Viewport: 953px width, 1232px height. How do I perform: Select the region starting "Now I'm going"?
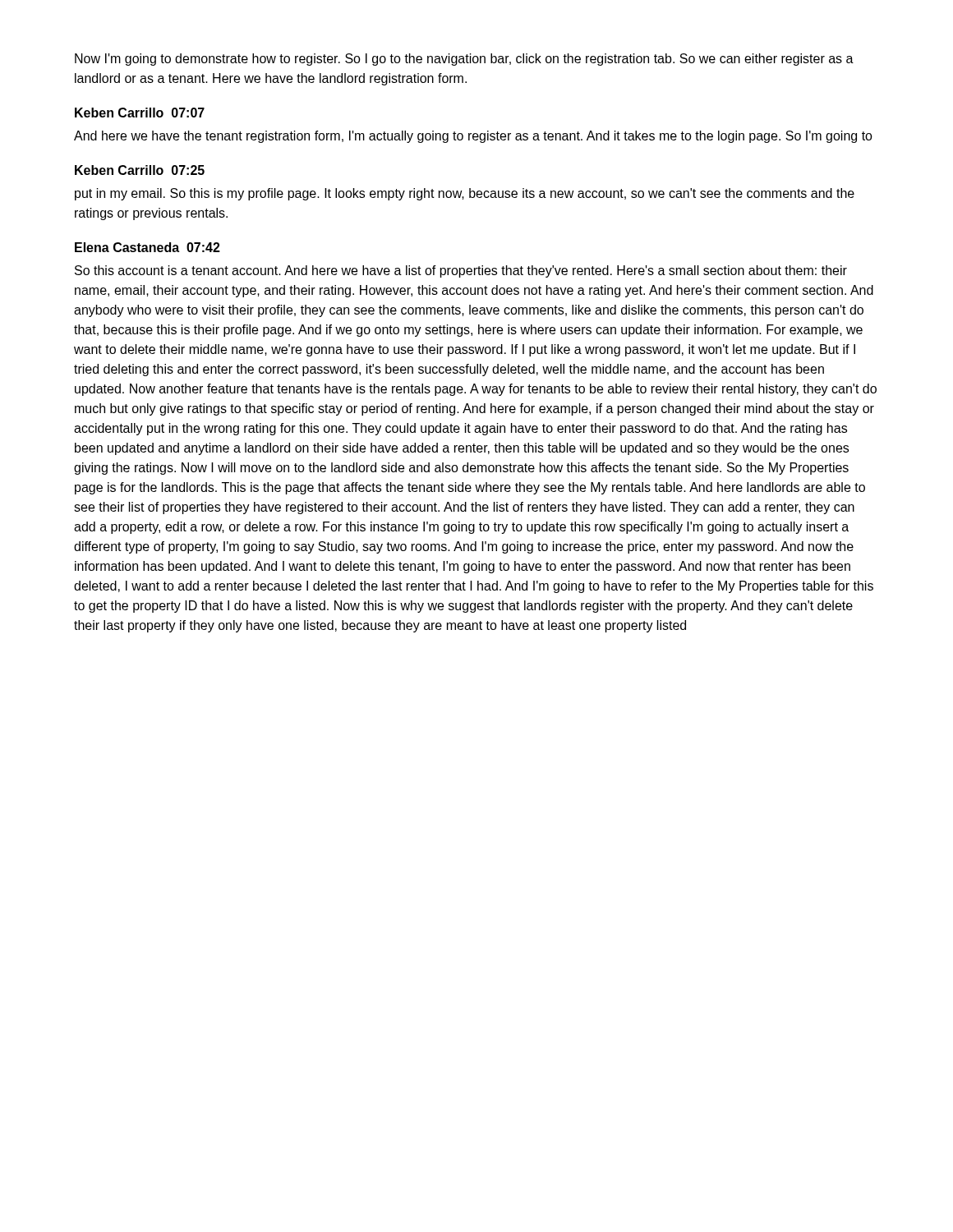[x=464, y=69]
